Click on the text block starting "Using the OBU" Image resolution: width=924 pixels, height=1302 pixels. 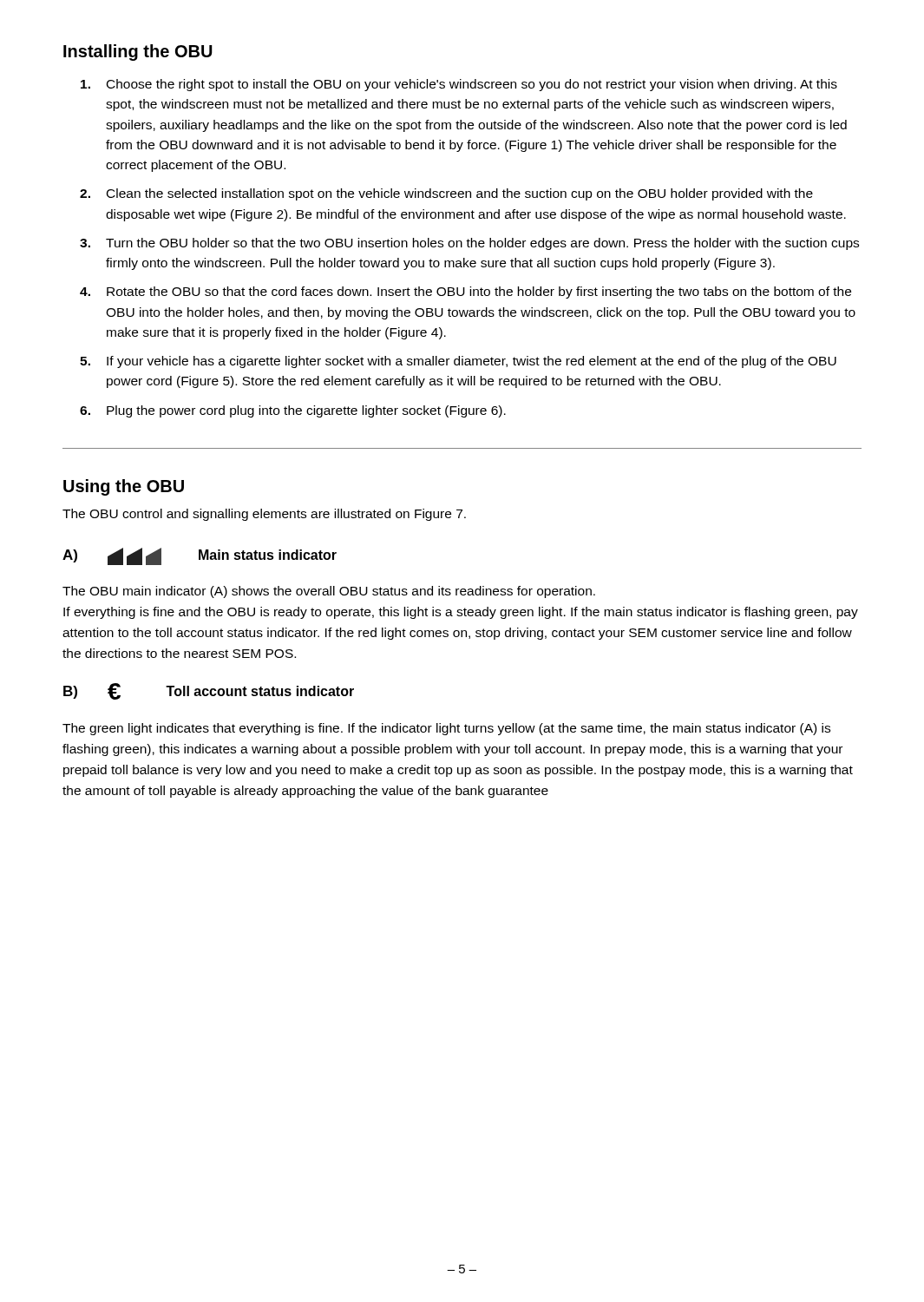click(124, 486)
